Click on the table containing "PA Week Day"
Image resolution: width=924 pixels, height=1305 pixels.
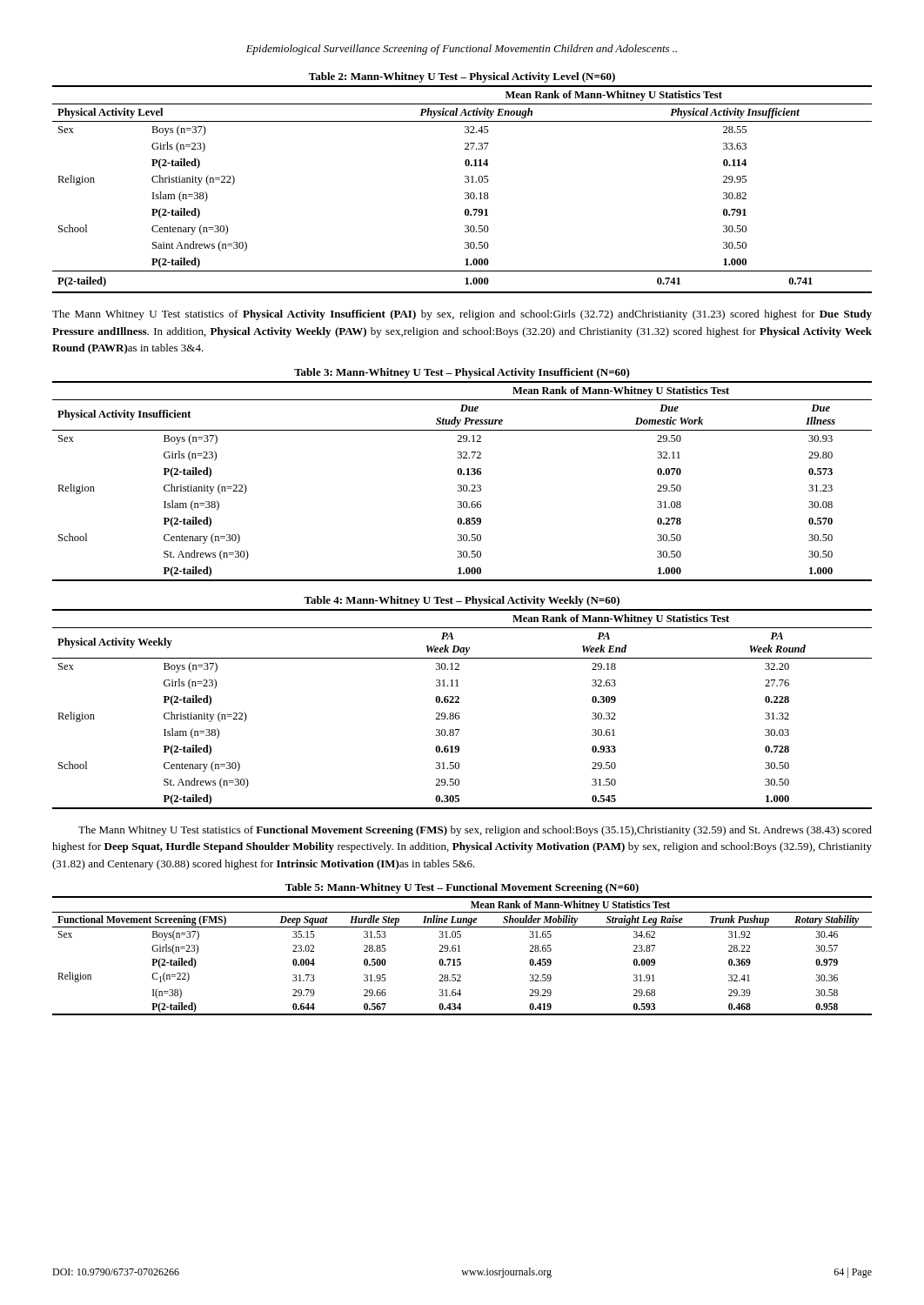coord(462,709)
